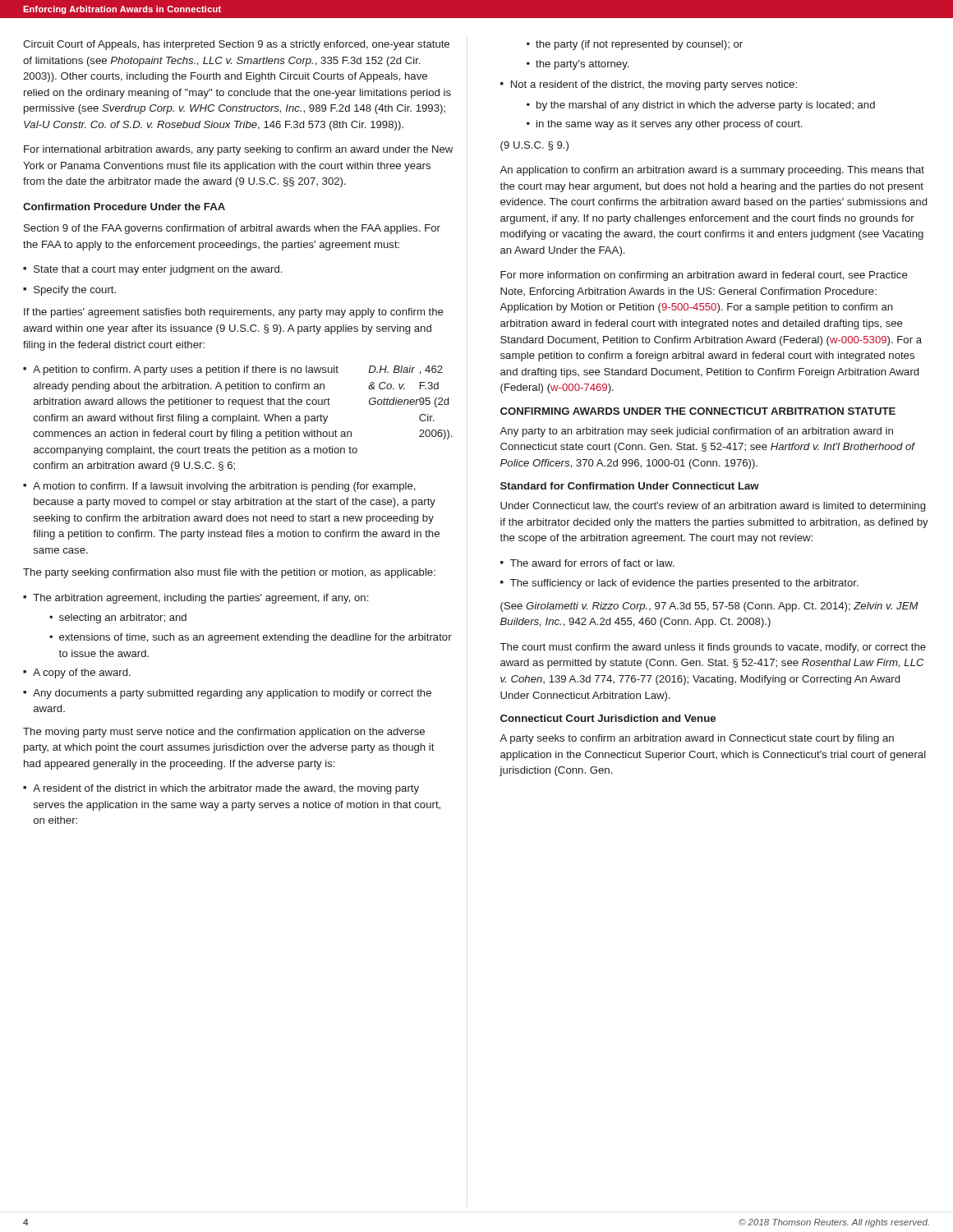
Task: Locate the text block starting "Confirming Awards Under the Connecticut"
Action: point(698,411)
